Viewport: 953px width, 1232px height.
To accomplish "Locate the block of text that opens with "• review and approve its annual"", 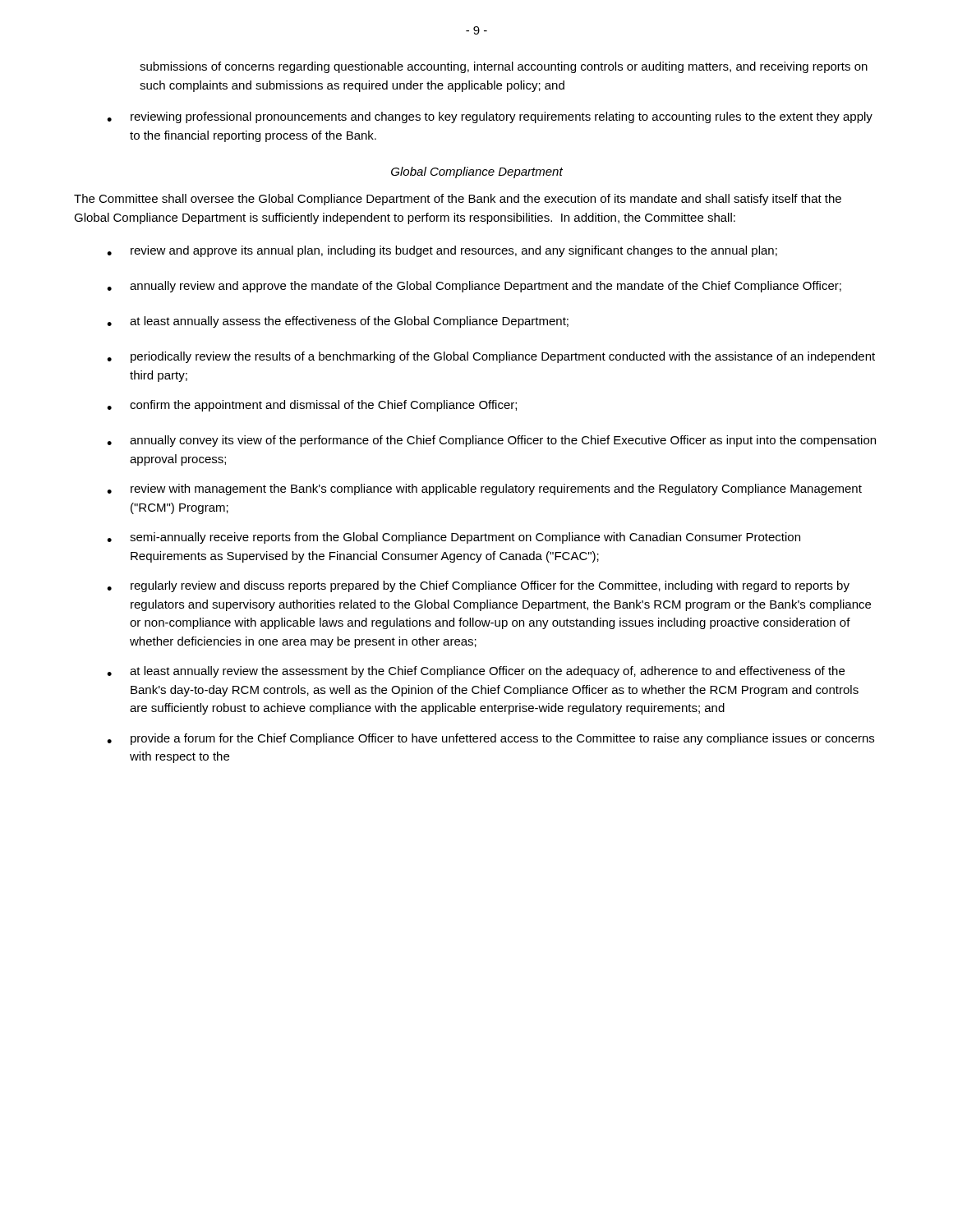I will (x=493, y=253).
